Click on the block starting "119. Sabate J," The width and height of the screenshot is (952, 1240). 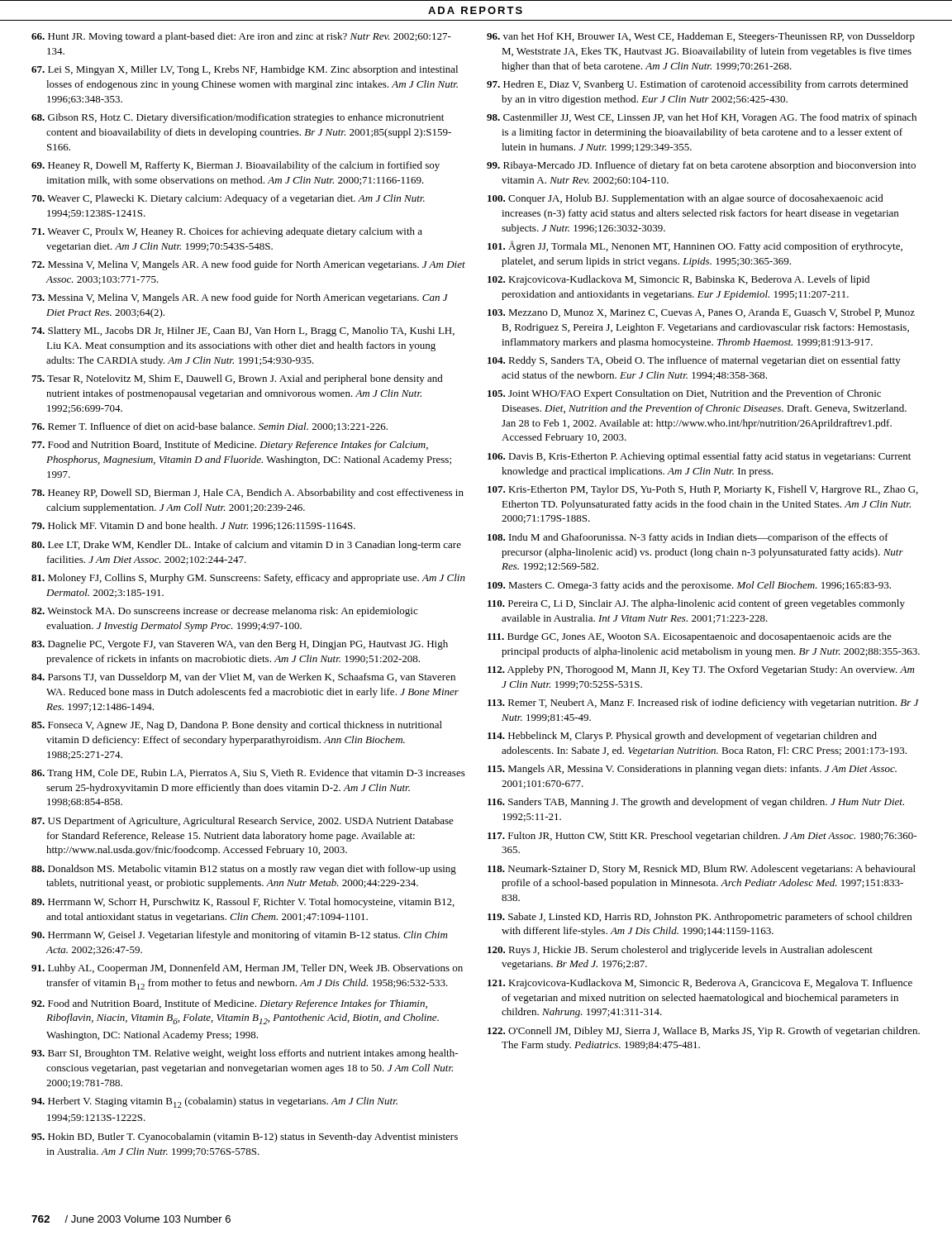pyautogui.click(x=699, y=923)
